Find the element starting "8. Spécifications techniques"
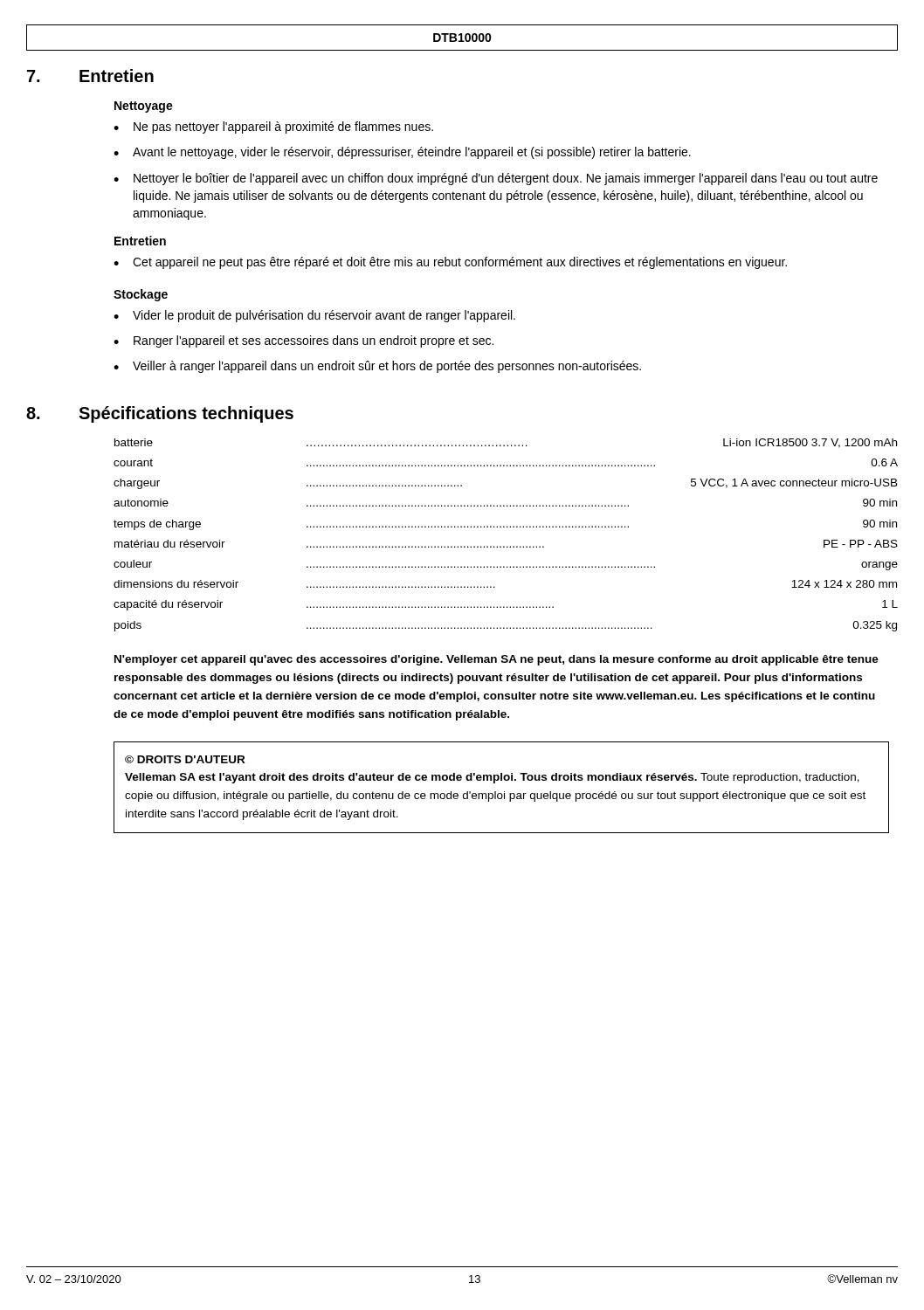The image size is (924, 1310). click(160, 413)
